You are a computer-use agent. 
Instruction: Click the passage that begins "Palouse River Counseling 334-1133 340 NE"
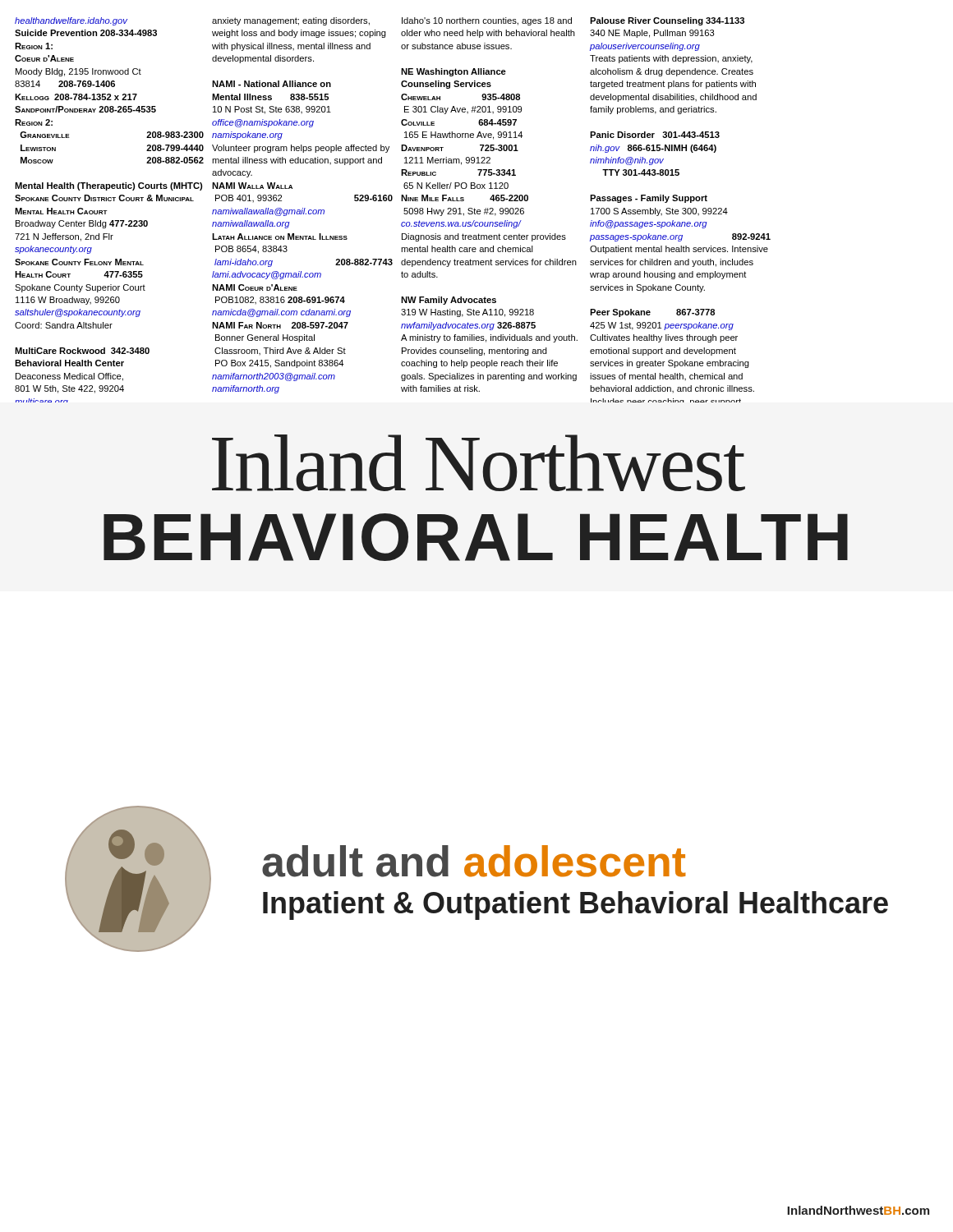click(680, 209)
